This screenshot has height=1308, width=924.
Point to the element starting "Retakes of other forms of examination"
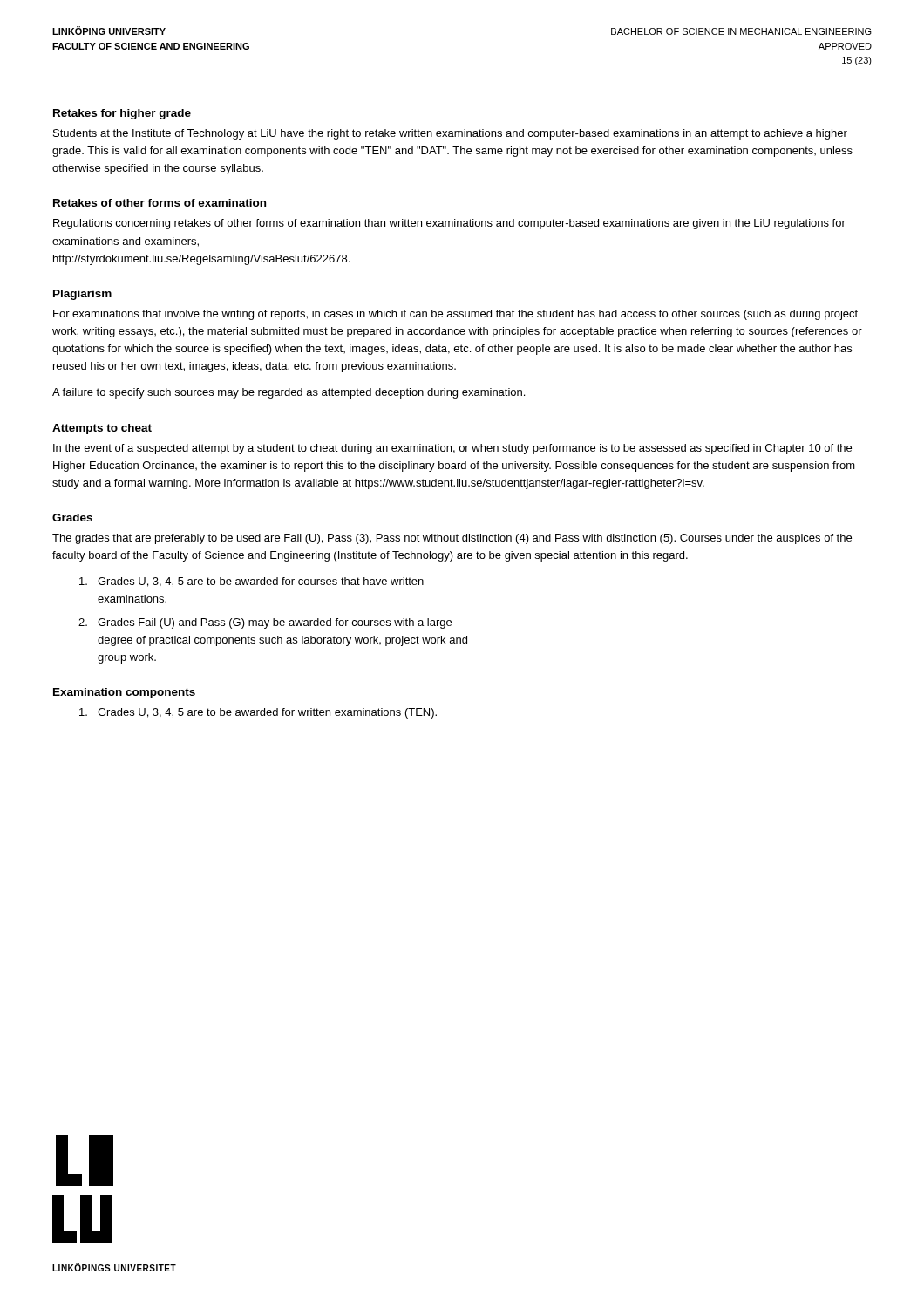[x=160, y=203]
